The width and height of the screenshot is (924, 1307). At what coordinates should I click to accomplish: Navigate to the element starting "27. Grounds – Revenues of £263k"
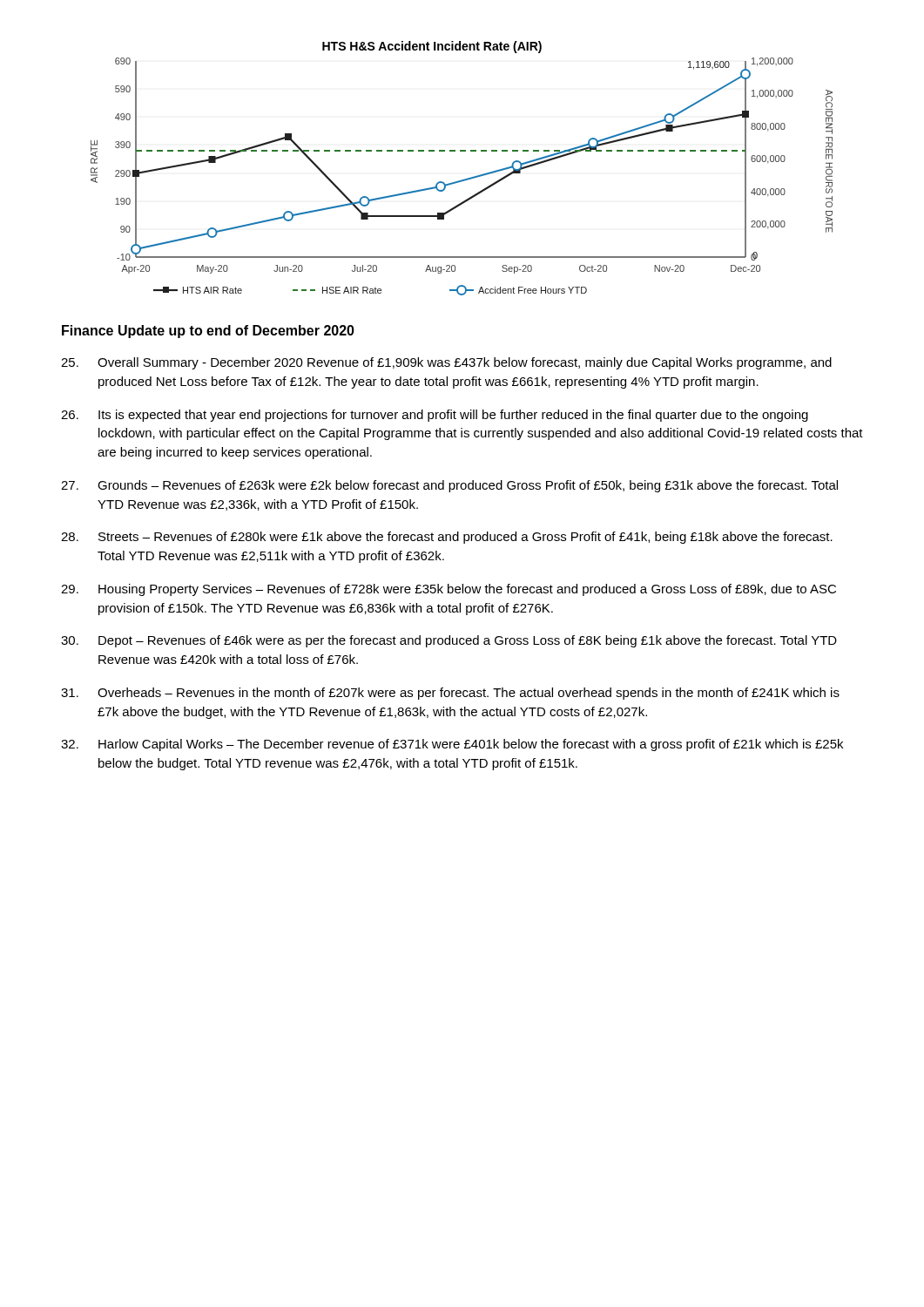(x=462, y=494)
